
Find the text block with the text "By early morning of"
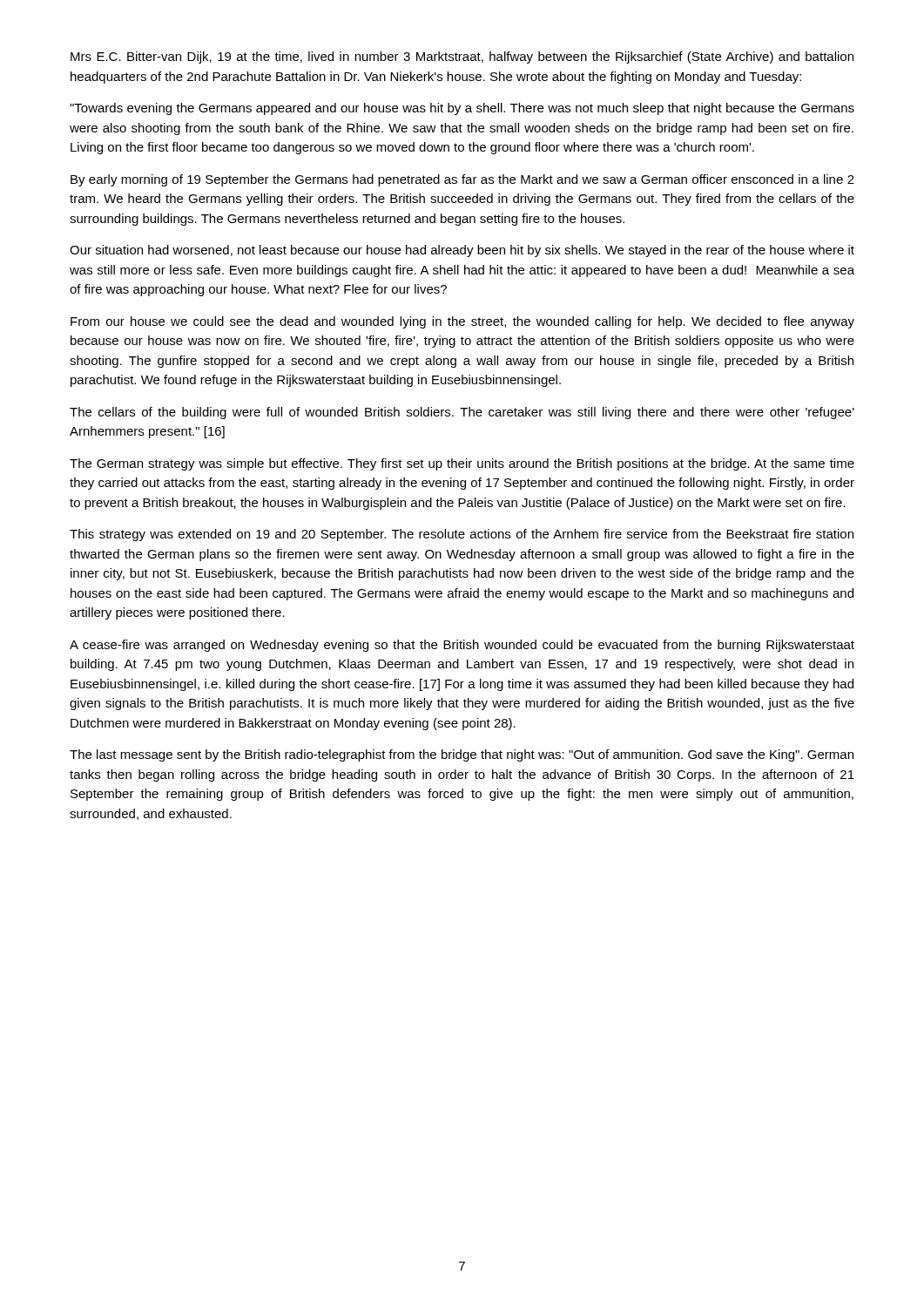coord(462,198)
